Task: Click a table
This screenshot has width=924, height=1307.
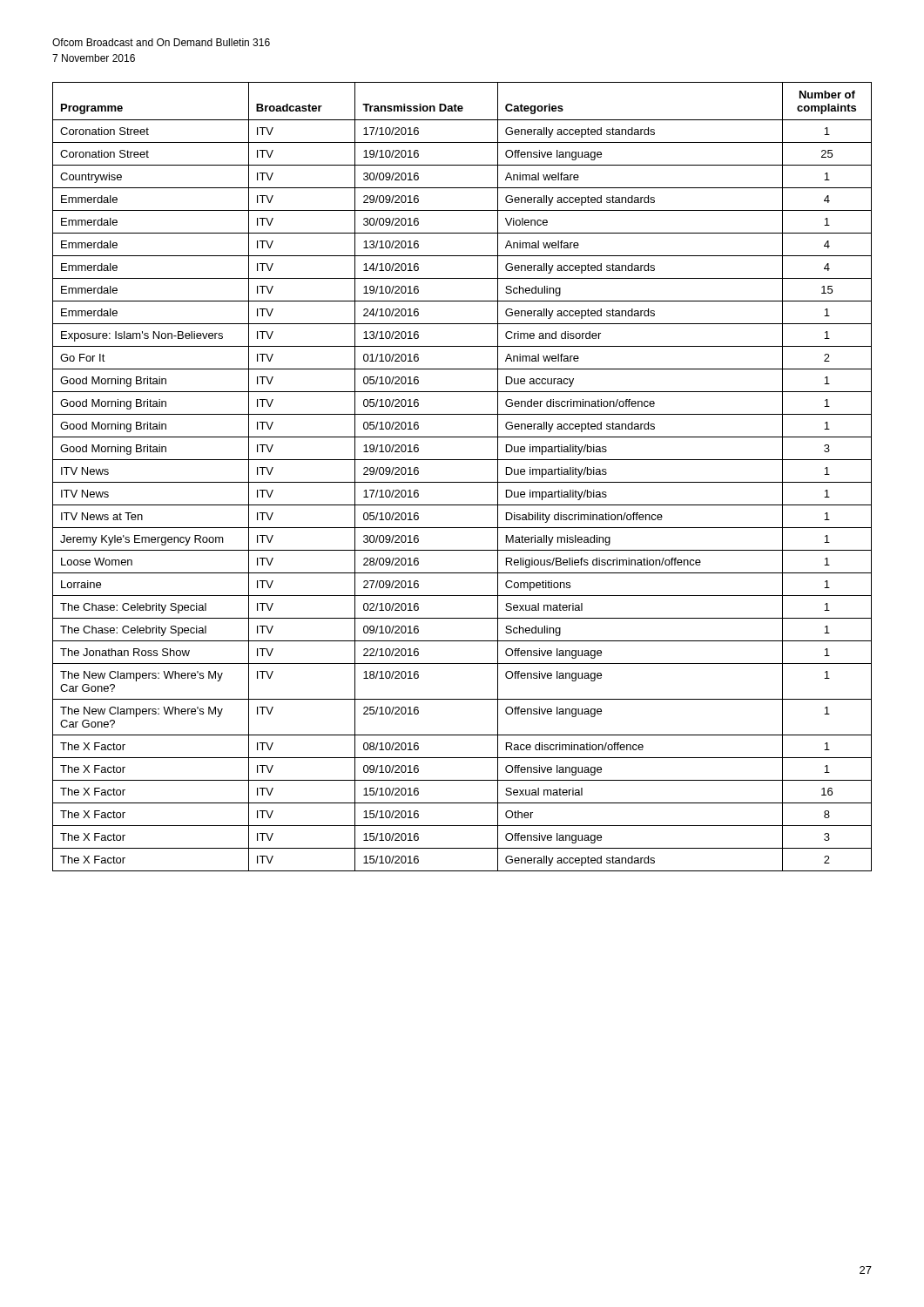Action: point(462,477)
